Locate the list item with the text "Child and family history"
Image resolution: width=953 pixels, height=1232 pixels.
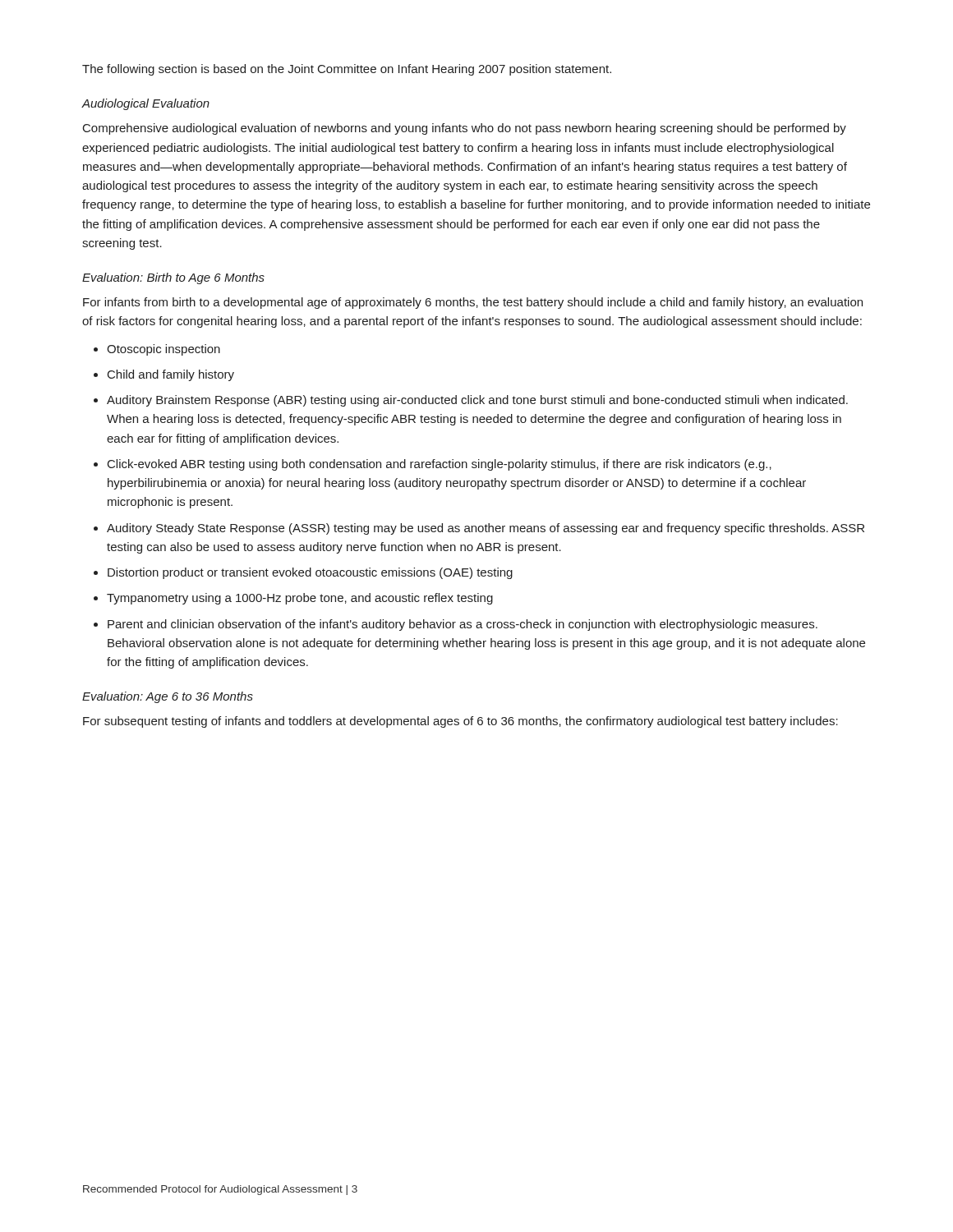point(170,374)
